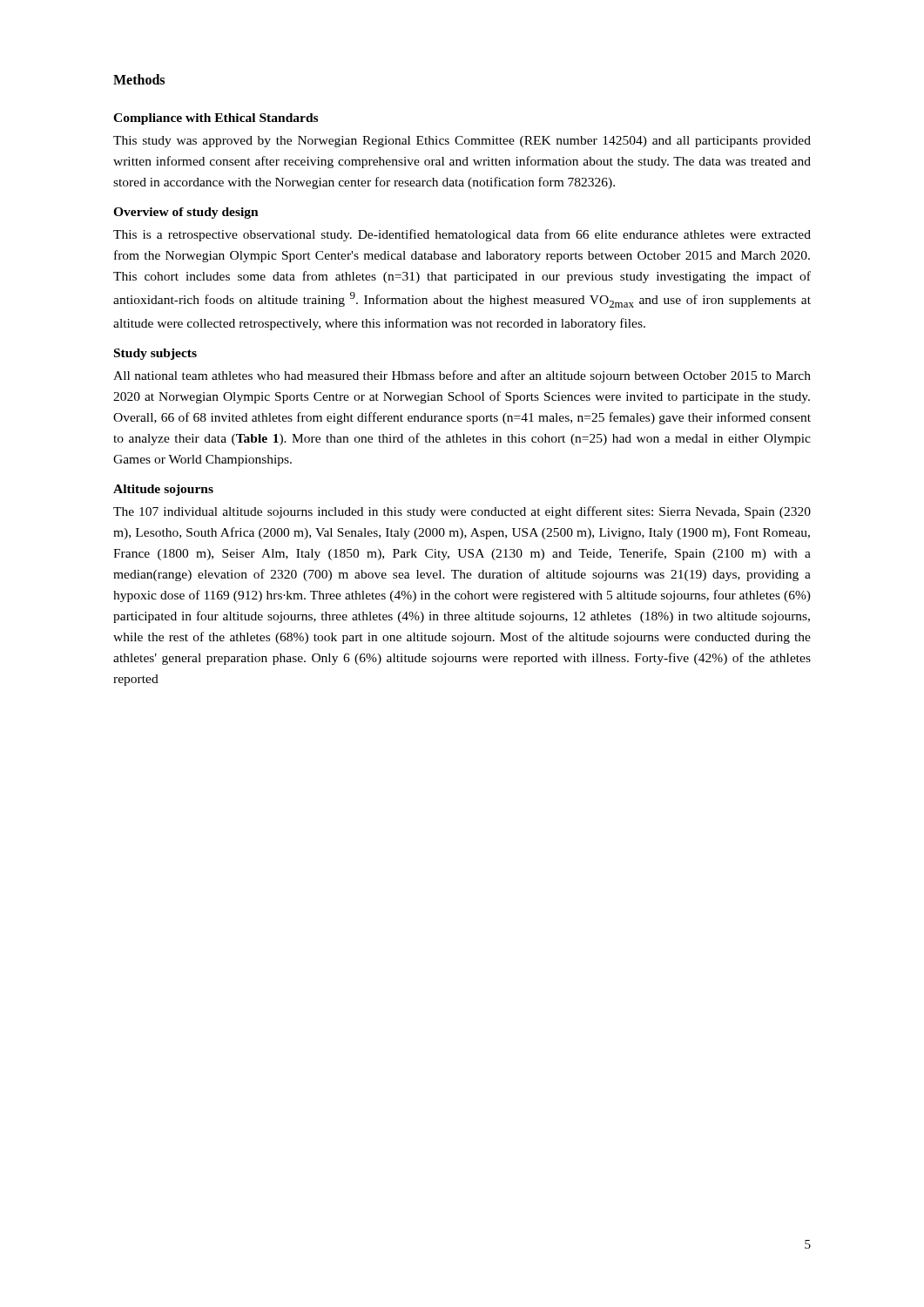The width and height of the screenshot is (924, 1307).
Task: Locate the text starting "Altitude sojourns"
Action: [163, 489]
